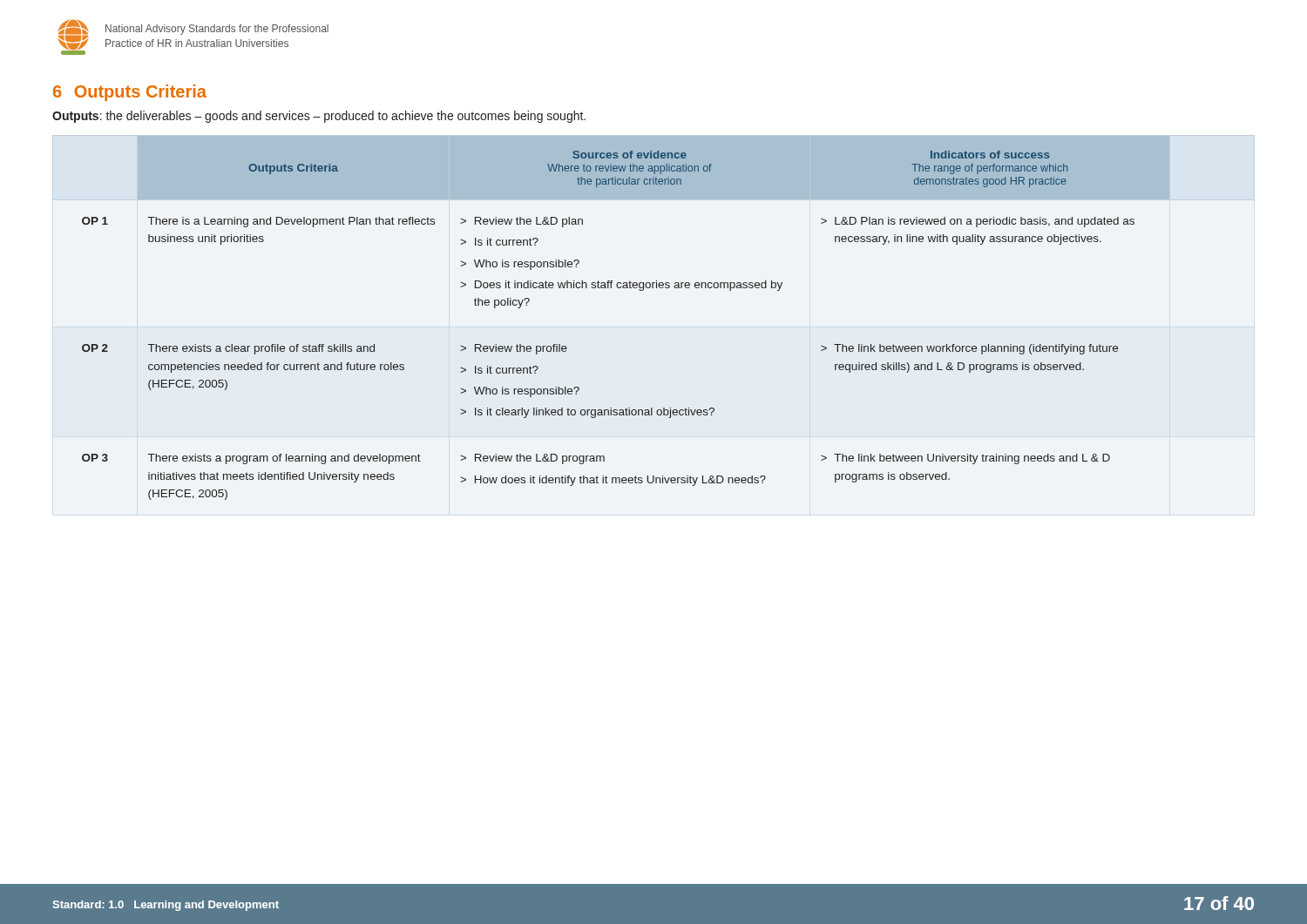Find the table that mentions "OP 2"
Viewport: 1307px width, 924px height.
(x=654, y=325)
